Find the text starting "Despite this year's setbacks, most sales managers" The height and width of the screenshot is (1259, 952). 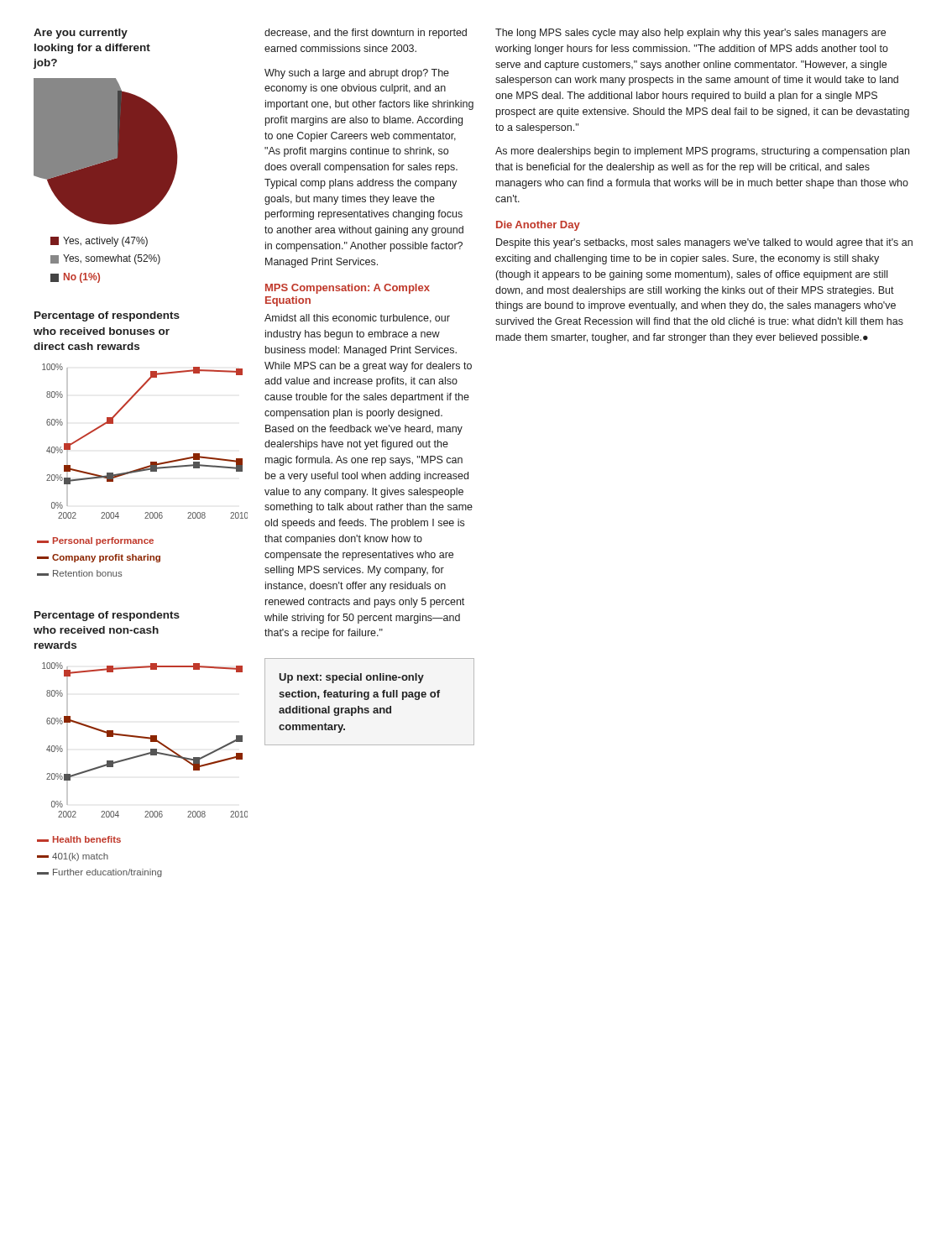coord(704,290)
